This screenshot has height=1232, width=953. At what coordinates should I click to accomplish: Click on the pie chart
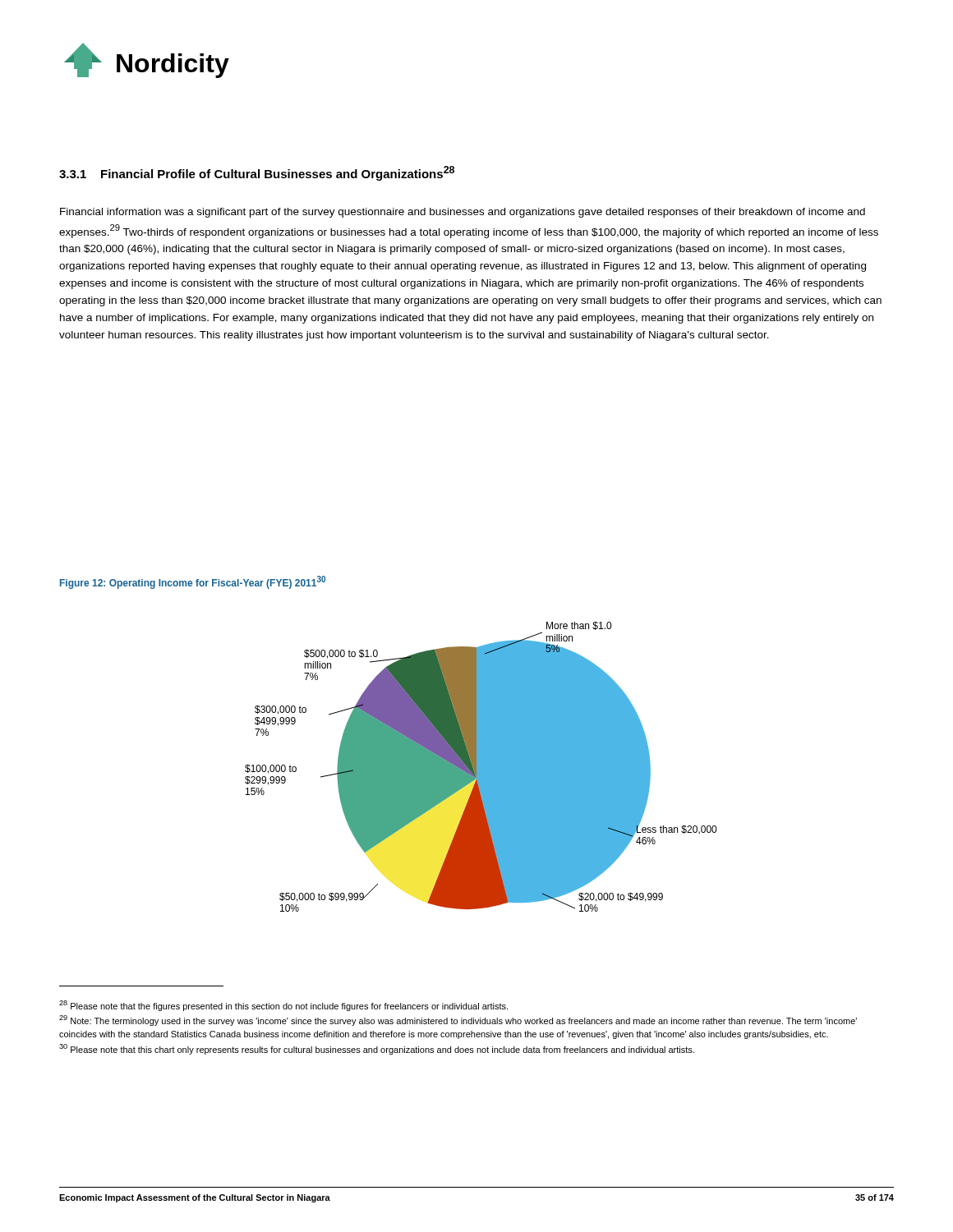click(476, 774)
